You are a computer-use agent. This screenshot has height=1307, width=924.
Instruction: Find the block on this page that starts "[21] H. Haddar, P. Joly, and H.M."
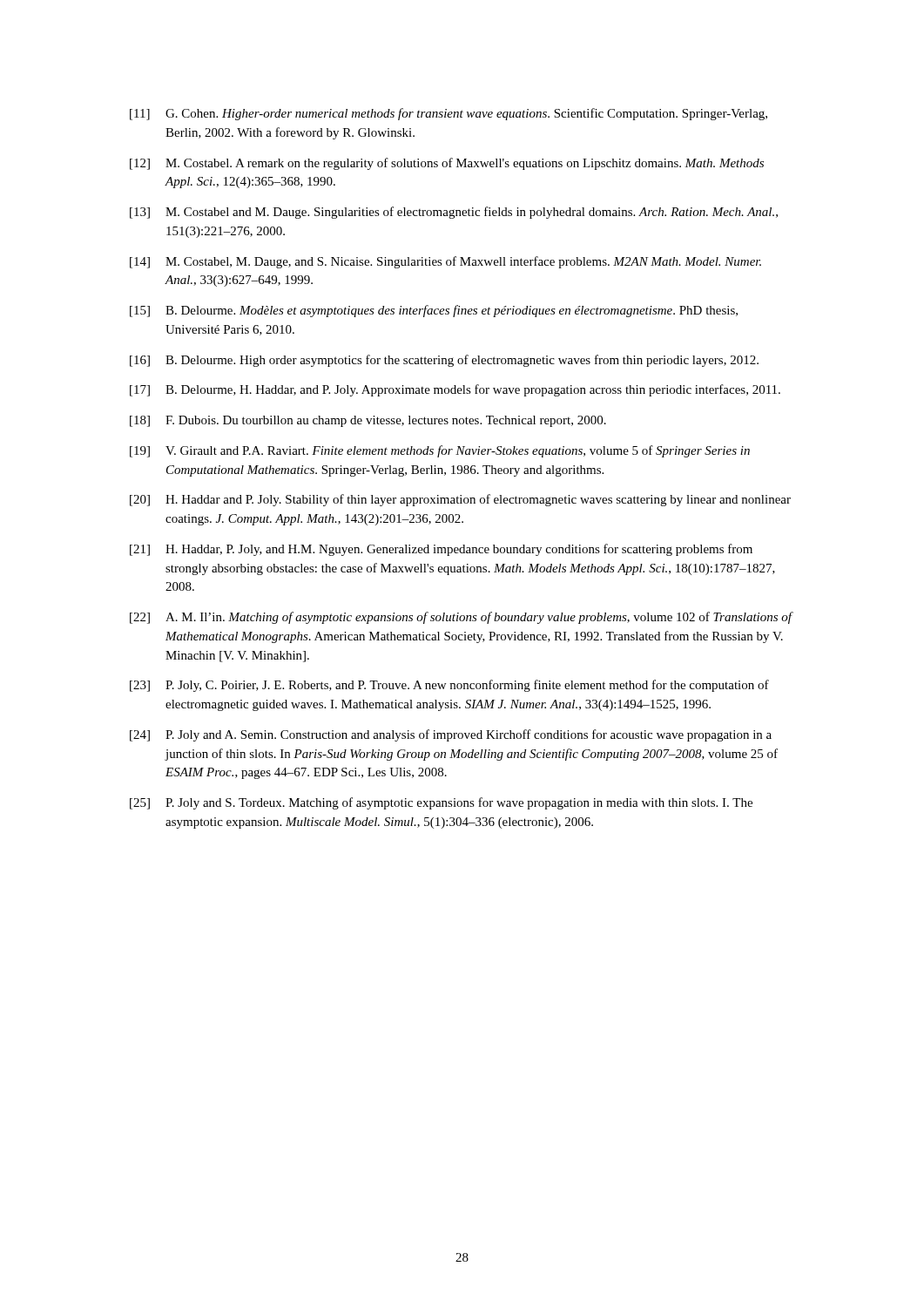pos(462,568)
